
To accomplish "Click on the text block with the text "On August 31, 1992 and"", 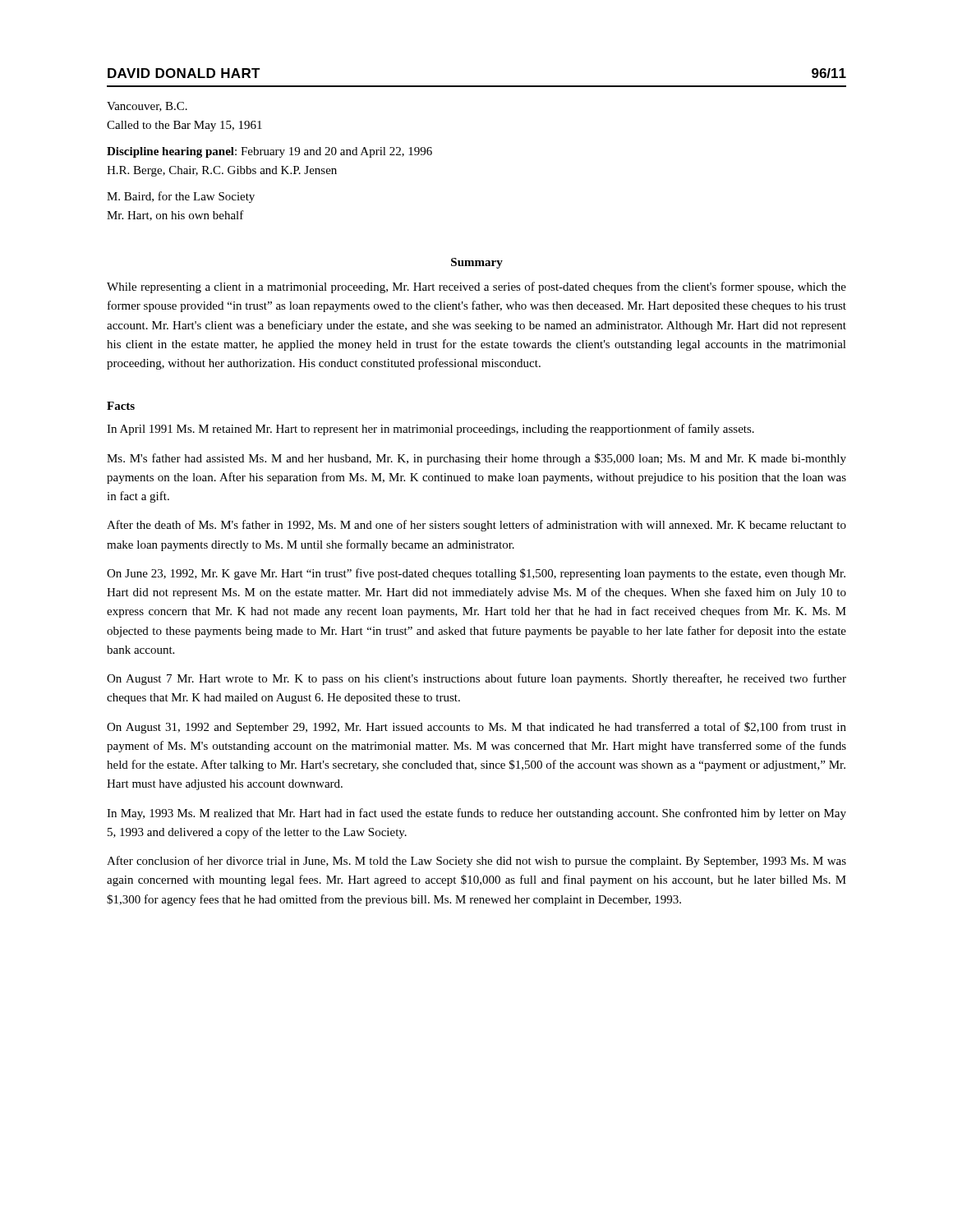I will pyautogui.click(x=476, y=755).
